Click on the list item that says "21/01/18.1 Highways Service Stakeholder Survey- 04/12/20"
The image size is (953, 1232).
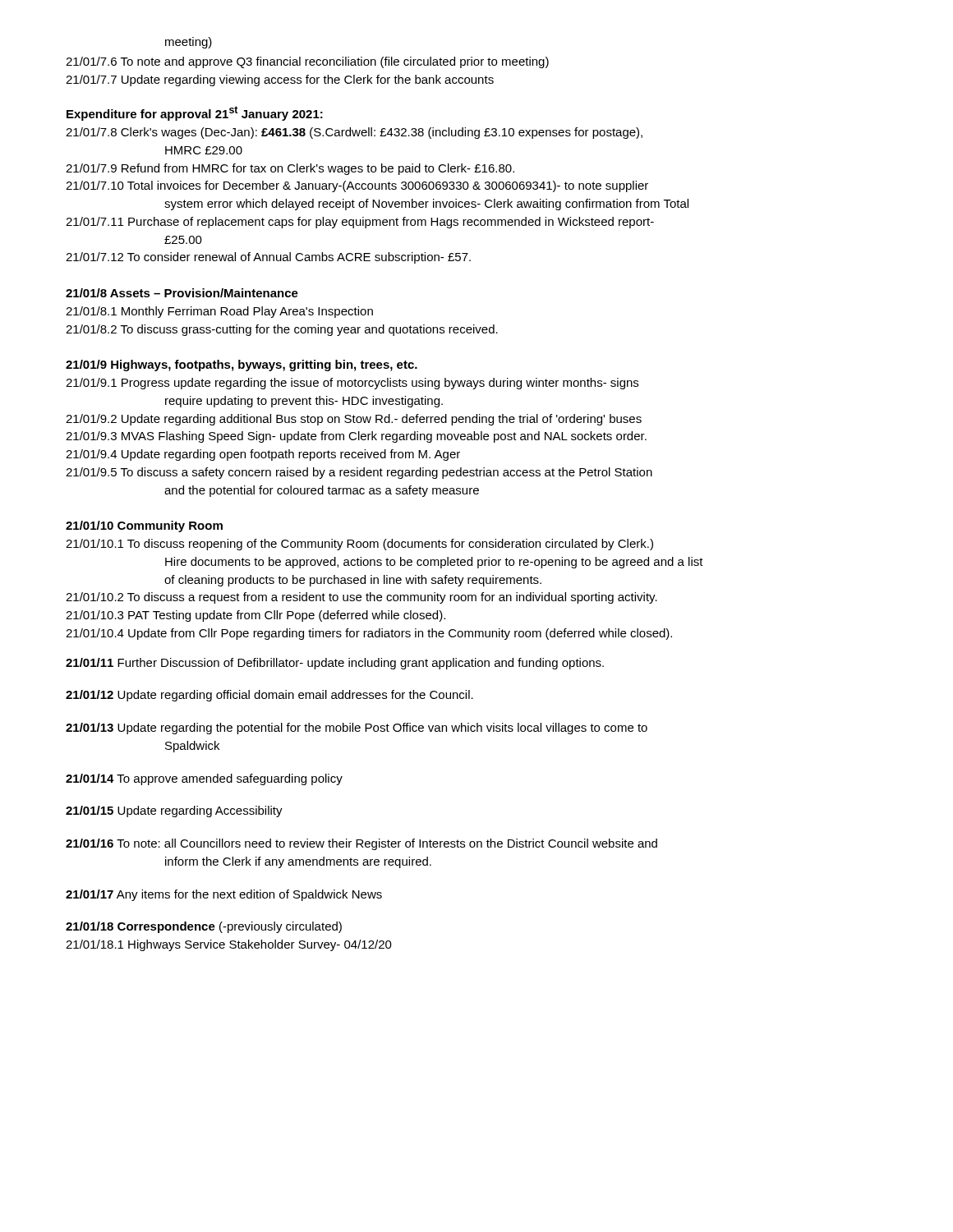pyautogui.click(x=229, y=944)
